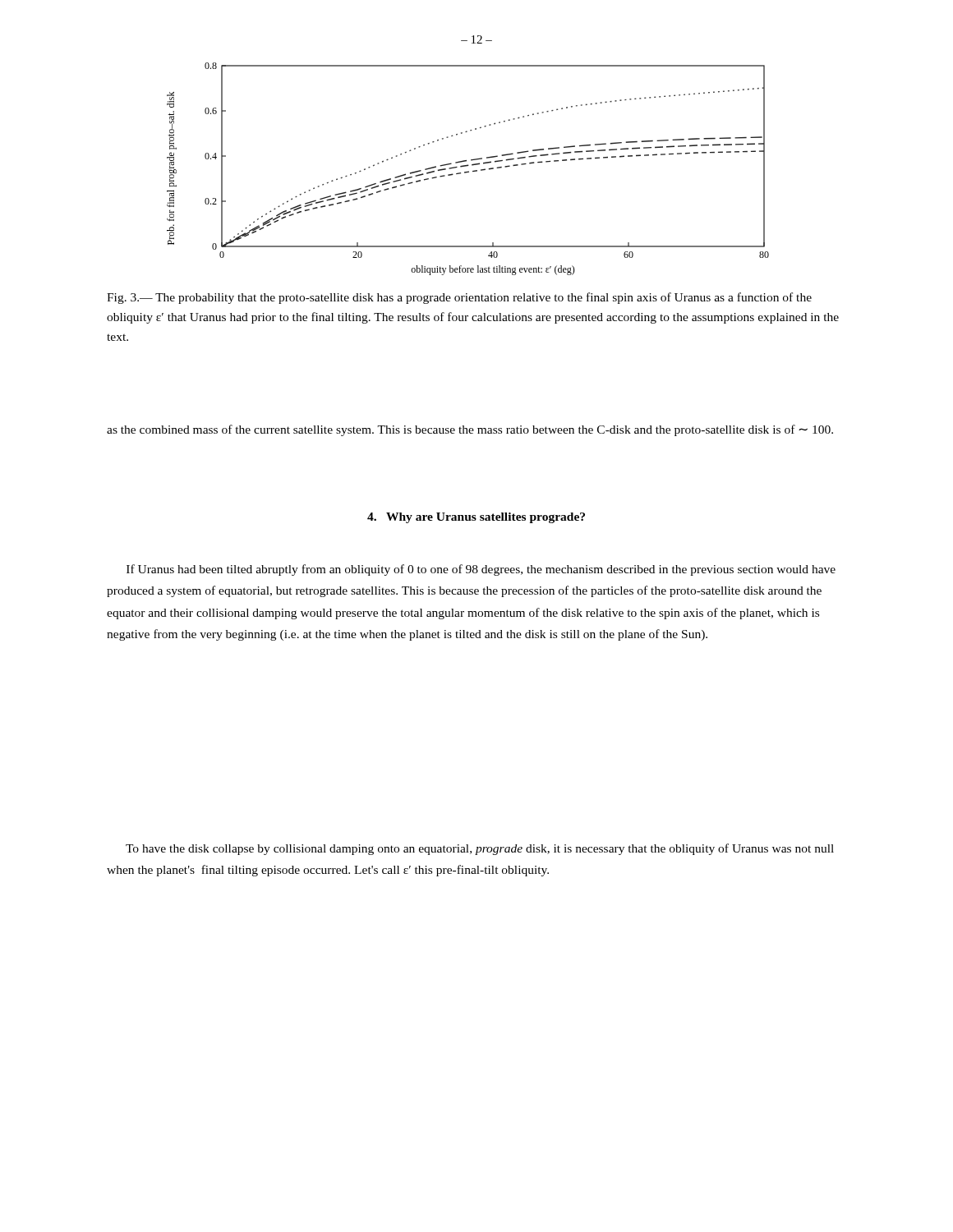Point to the block beginning "To have the disk"
The image size is (953, 1232).
(x=470, y=859)
